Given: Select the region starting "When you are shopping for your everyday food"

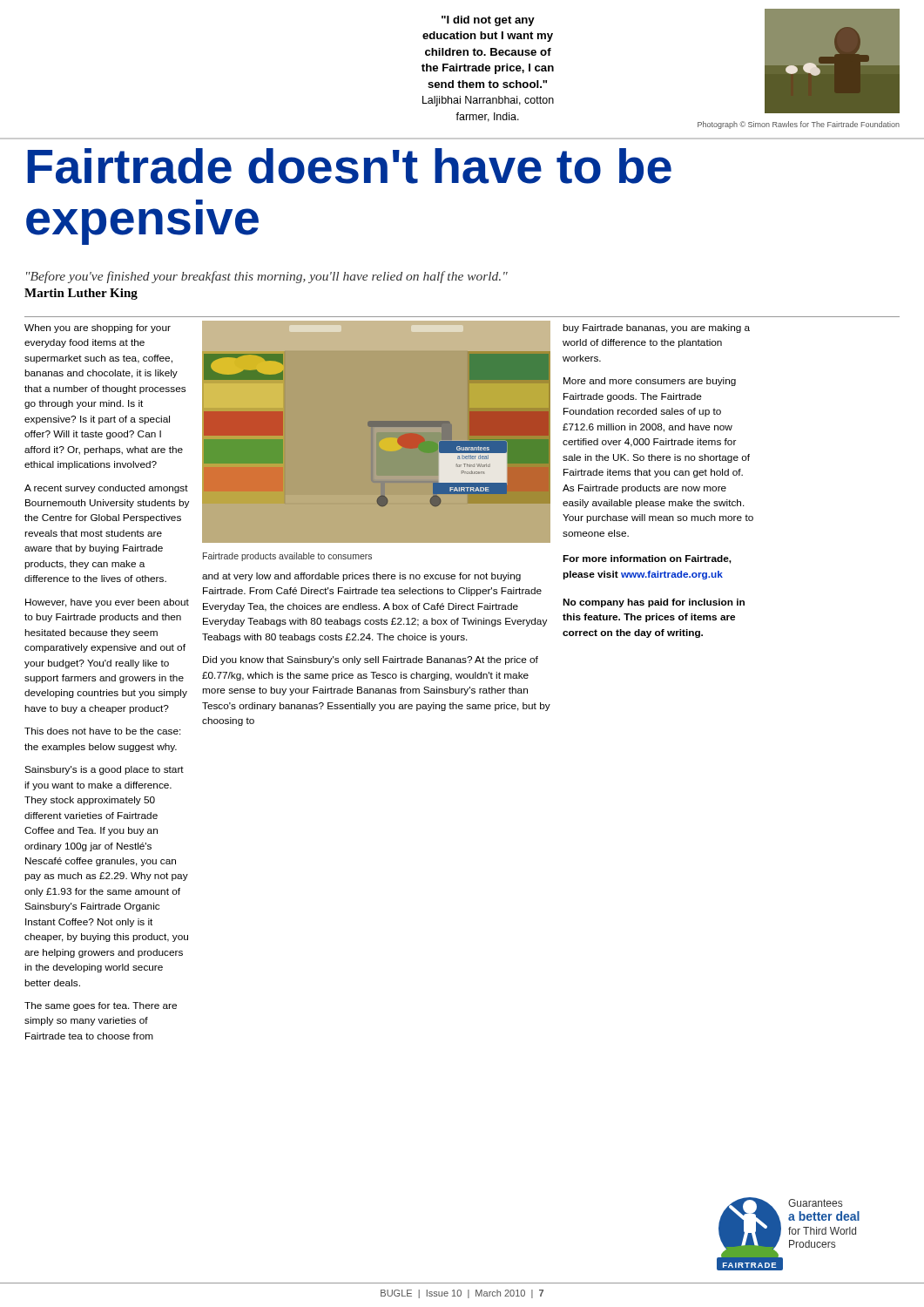Looking at the screenshot, I should pyautogui.click(x=107, y=682).
